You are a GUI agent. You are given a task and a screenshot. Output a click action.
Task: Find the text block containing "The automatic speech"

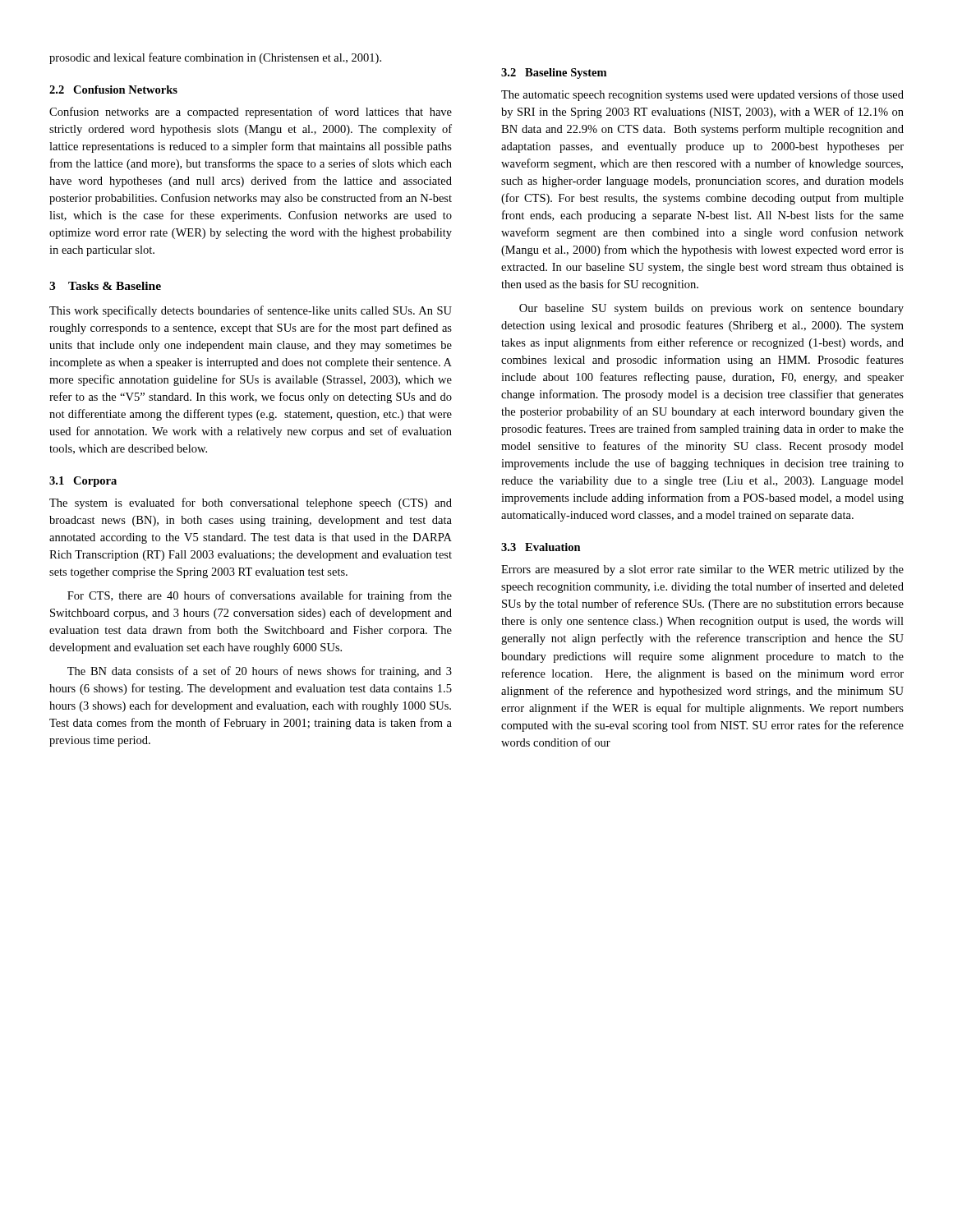pyautogui.click(x=702, y=305)
